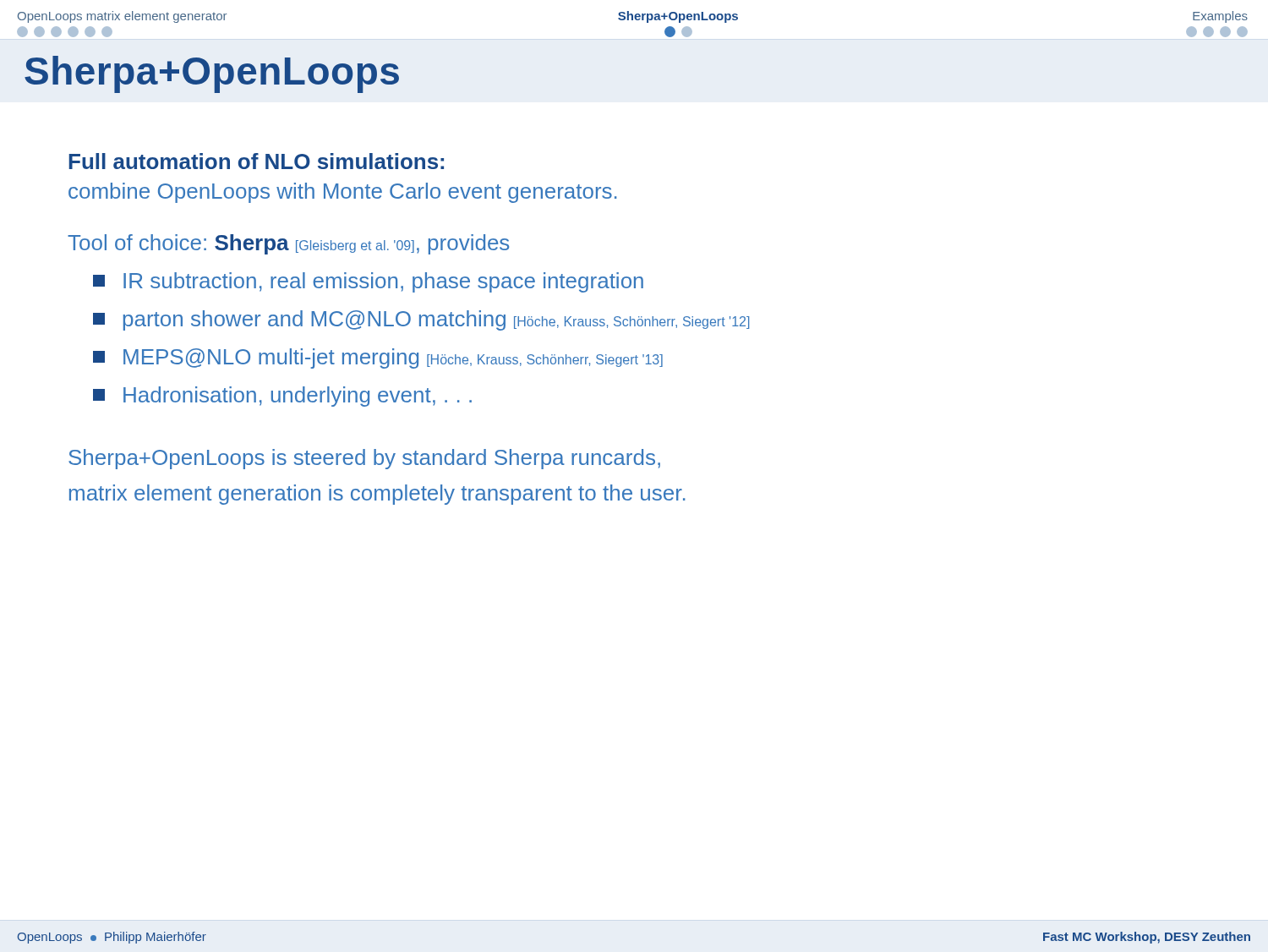This screenshot has width=1268, height=952.
Task: Navigate to the text block starting "combine OpenLoops with"
Action: pos(343,191)
